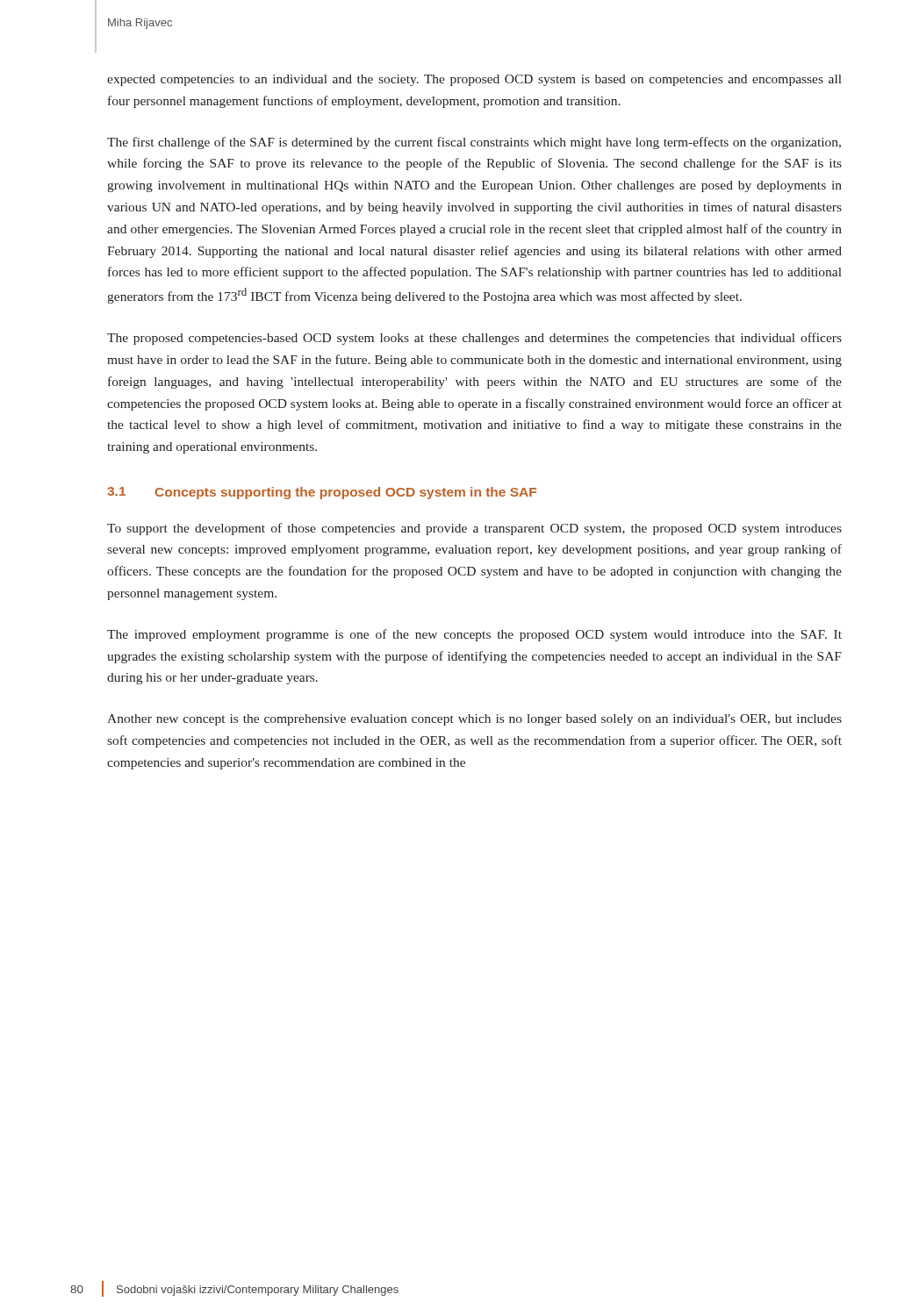
Task: Find the text block containing "Another new concept is the comprehensive"
Action: point(474,740)
